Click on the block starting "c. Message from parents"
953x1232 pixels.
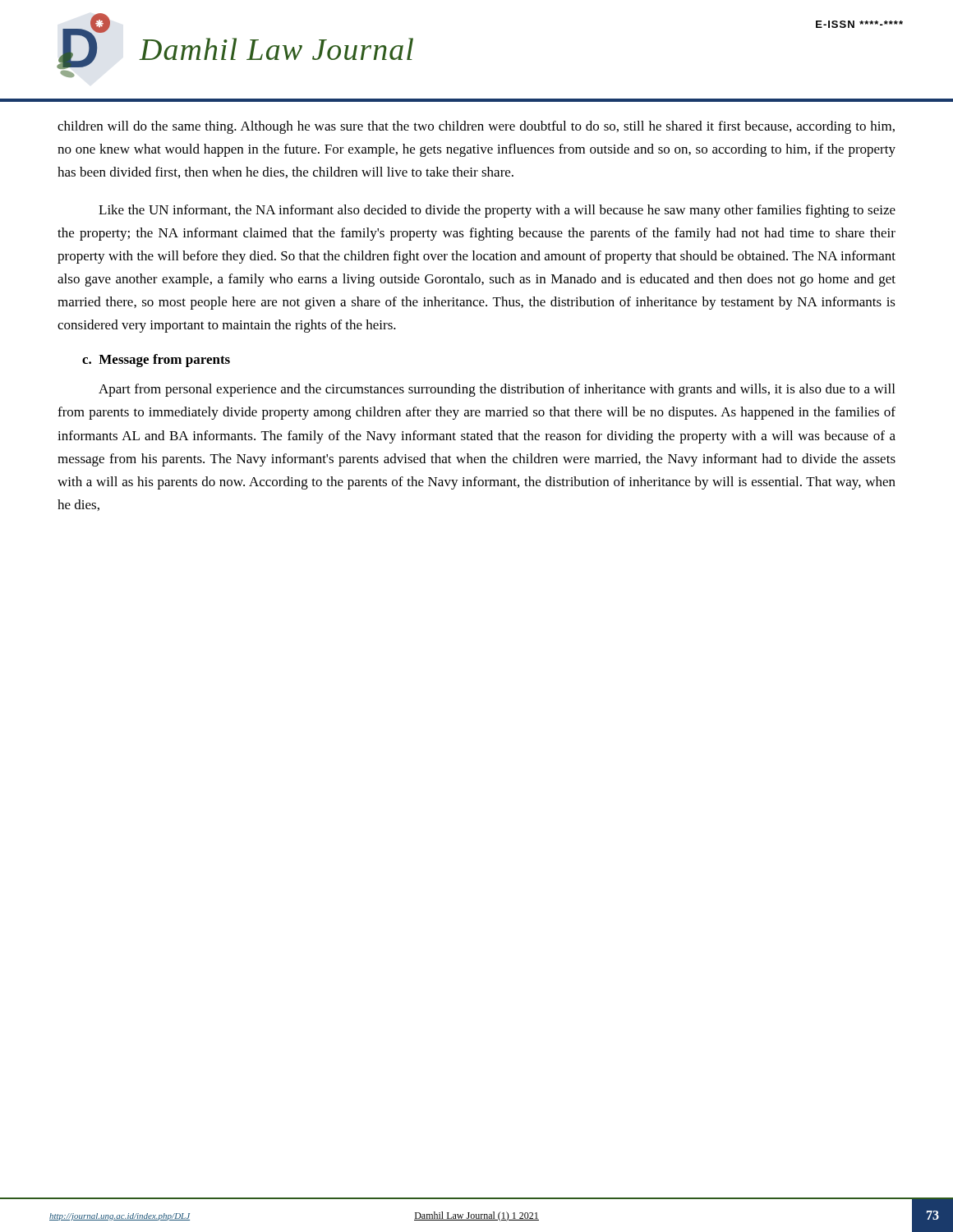pyautogui.click(x=156, y=360)
